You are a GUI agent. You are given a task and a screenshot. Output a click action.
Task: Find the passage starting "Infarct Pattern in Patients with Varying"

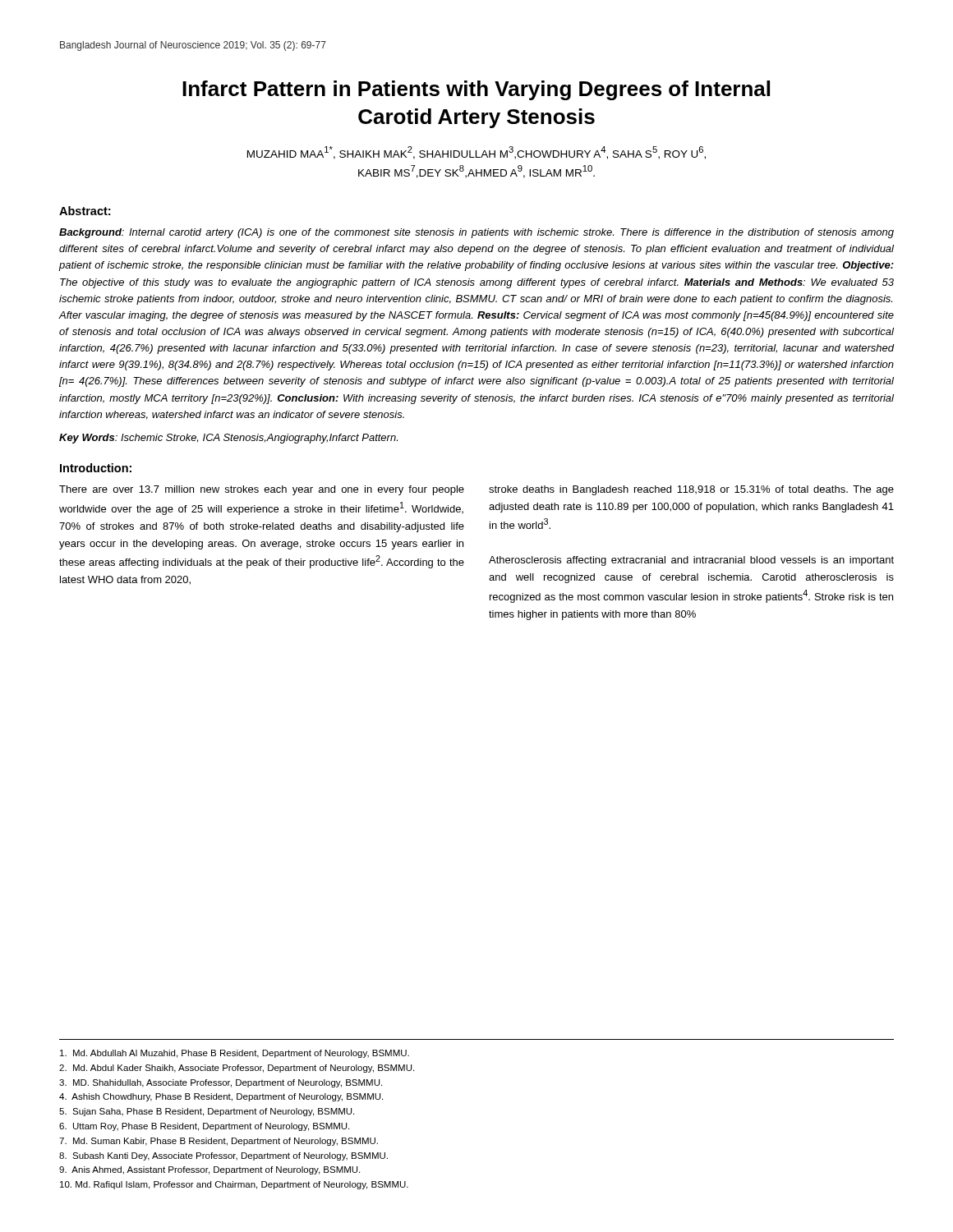click(476, 103)
